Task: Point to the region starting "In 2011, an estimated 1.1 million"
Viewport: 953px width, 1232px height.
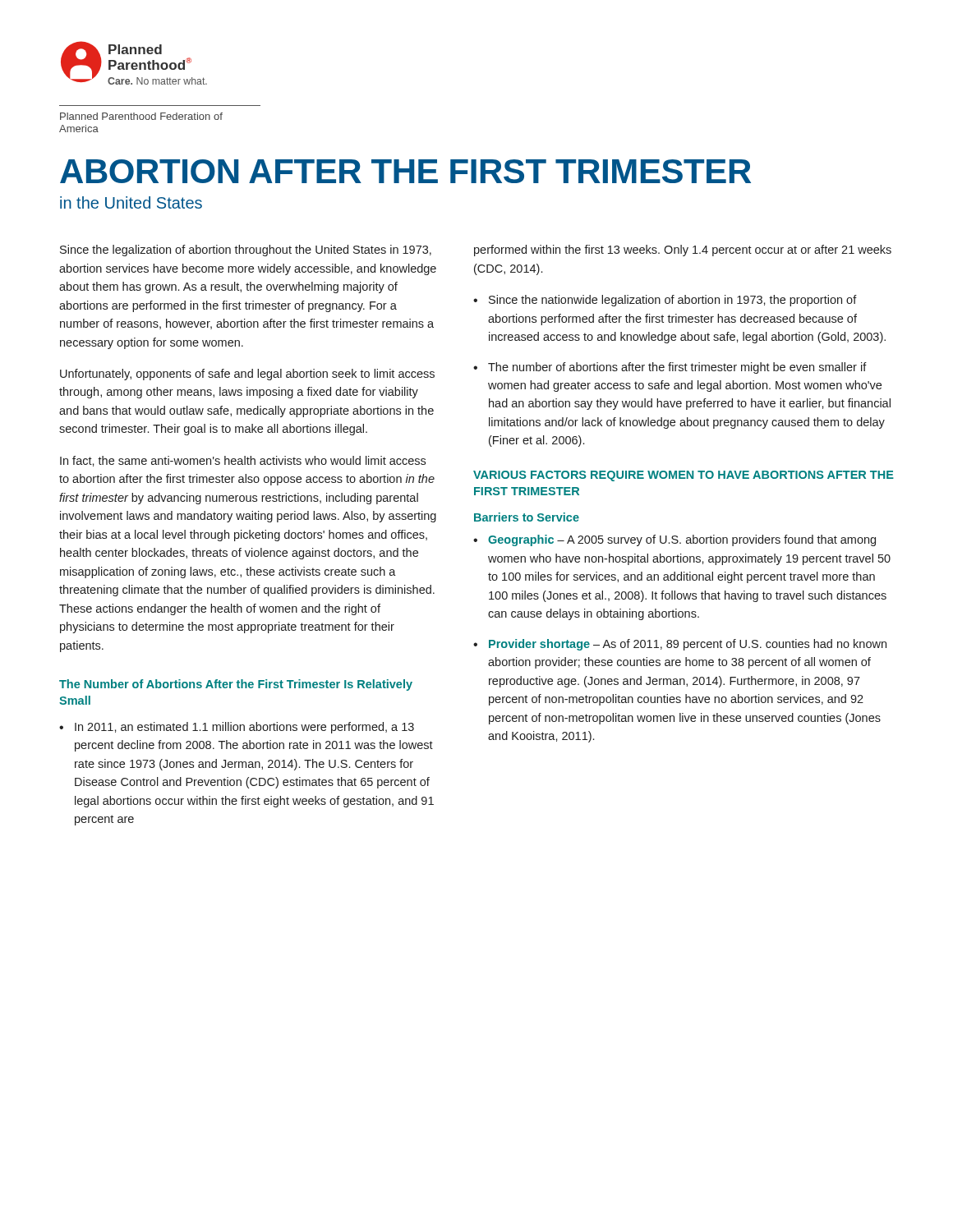Action: point(254,773)
